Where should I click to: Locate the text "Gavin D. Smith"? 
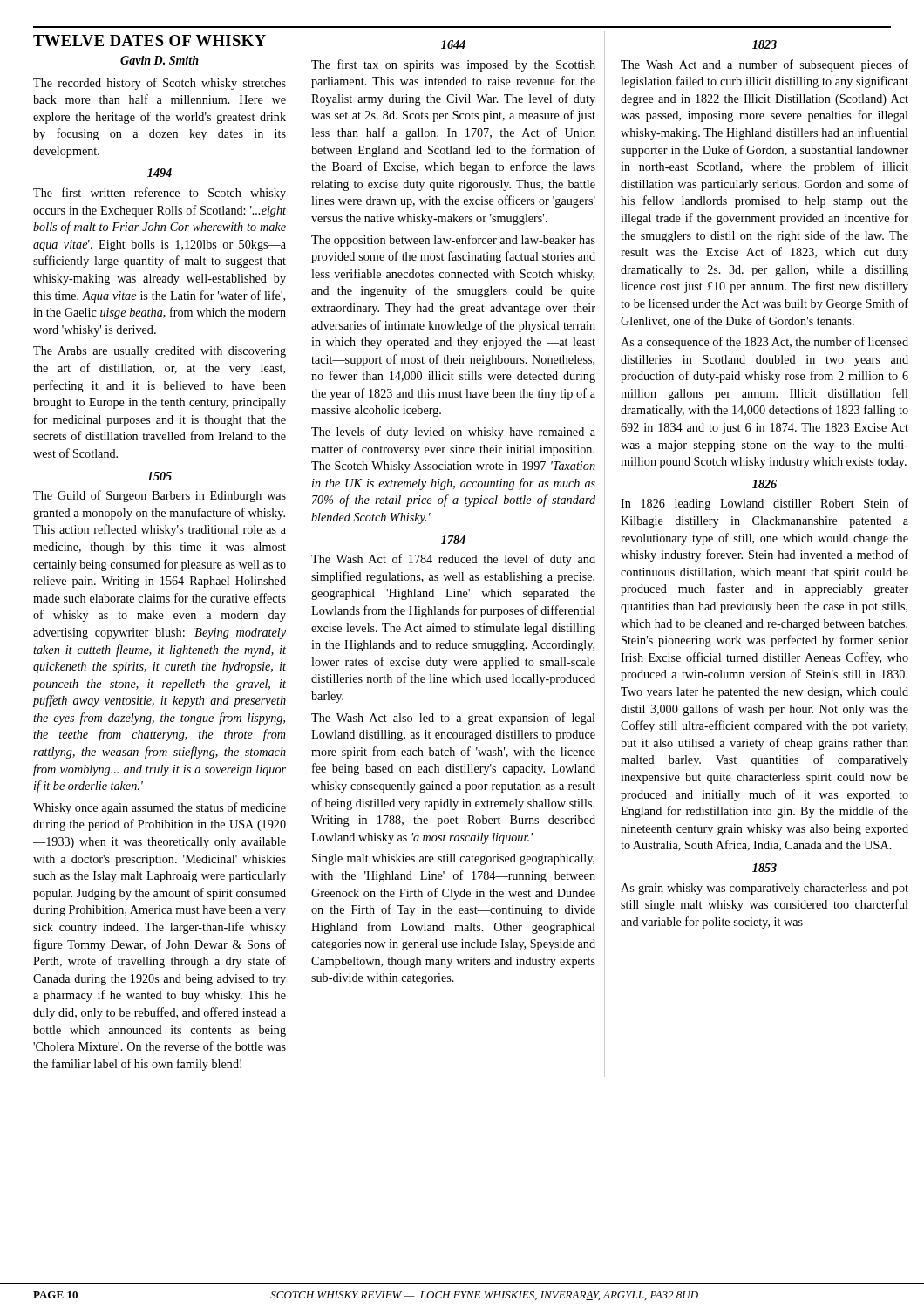tap(159, 61)
